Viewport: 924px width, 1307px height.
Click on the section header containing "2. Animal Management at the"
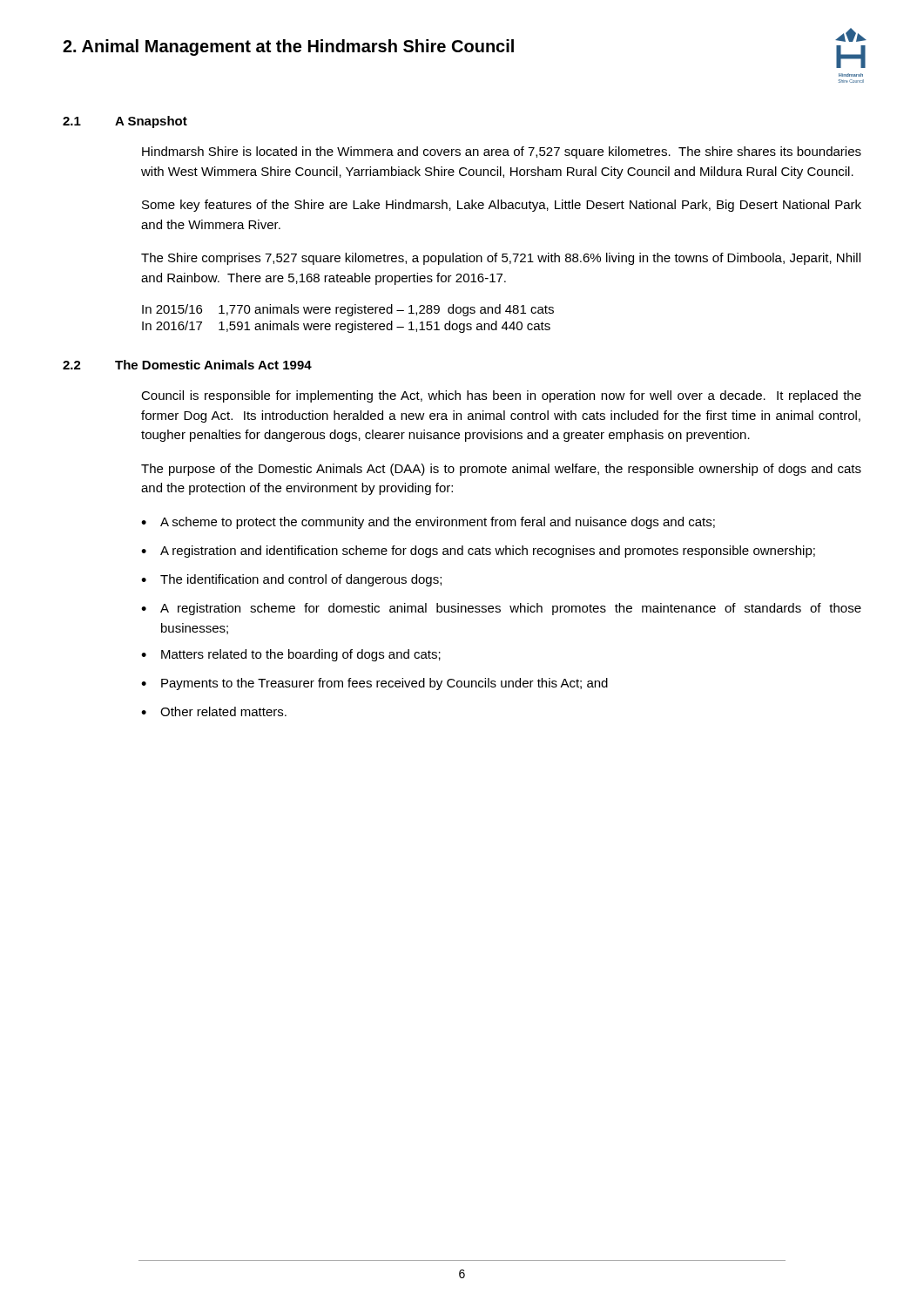click(x=432, y=47)
